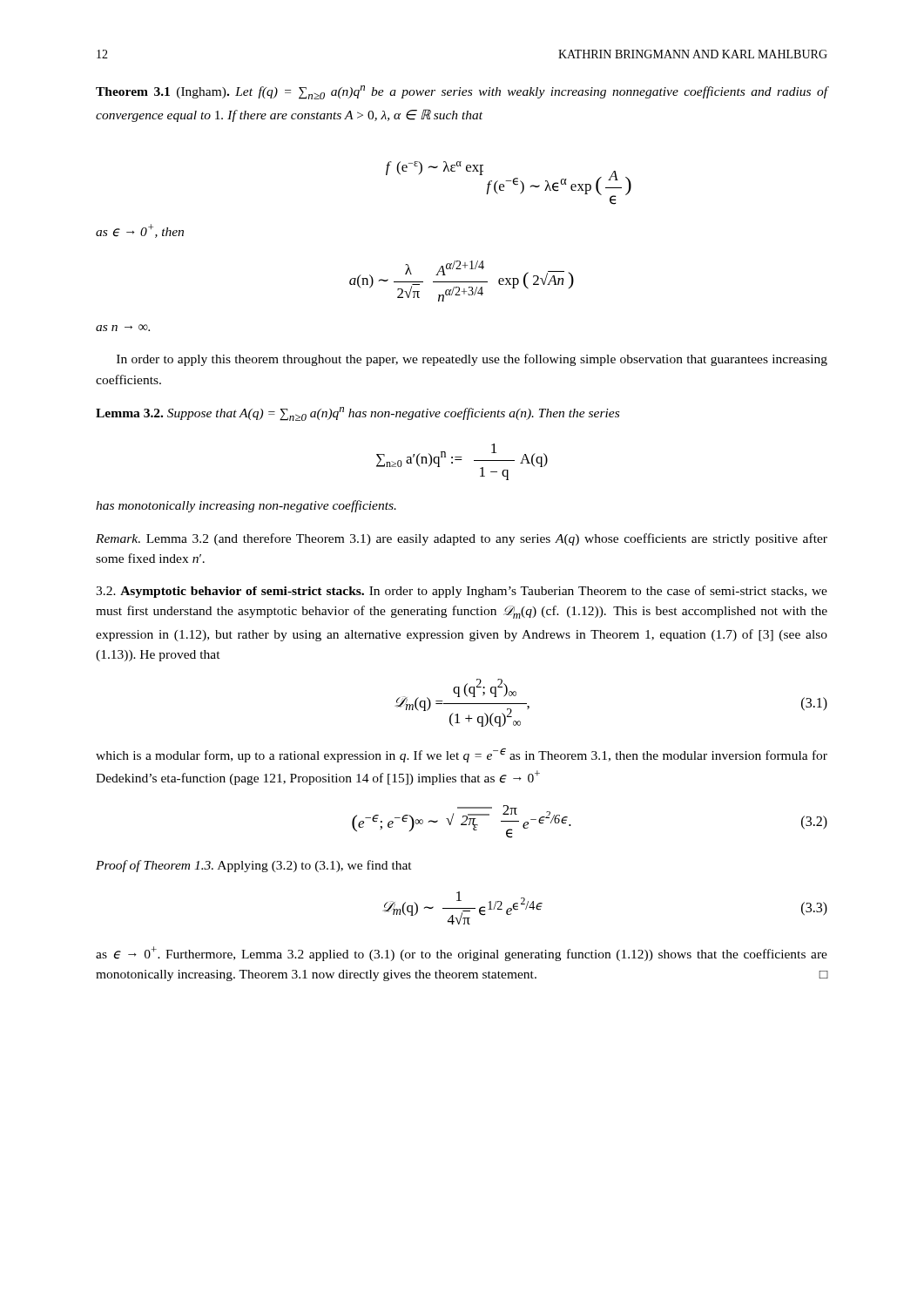Select the formula that reads "f (e−ε) ∼"
924x1307 pixels.
tap(462, 174)
